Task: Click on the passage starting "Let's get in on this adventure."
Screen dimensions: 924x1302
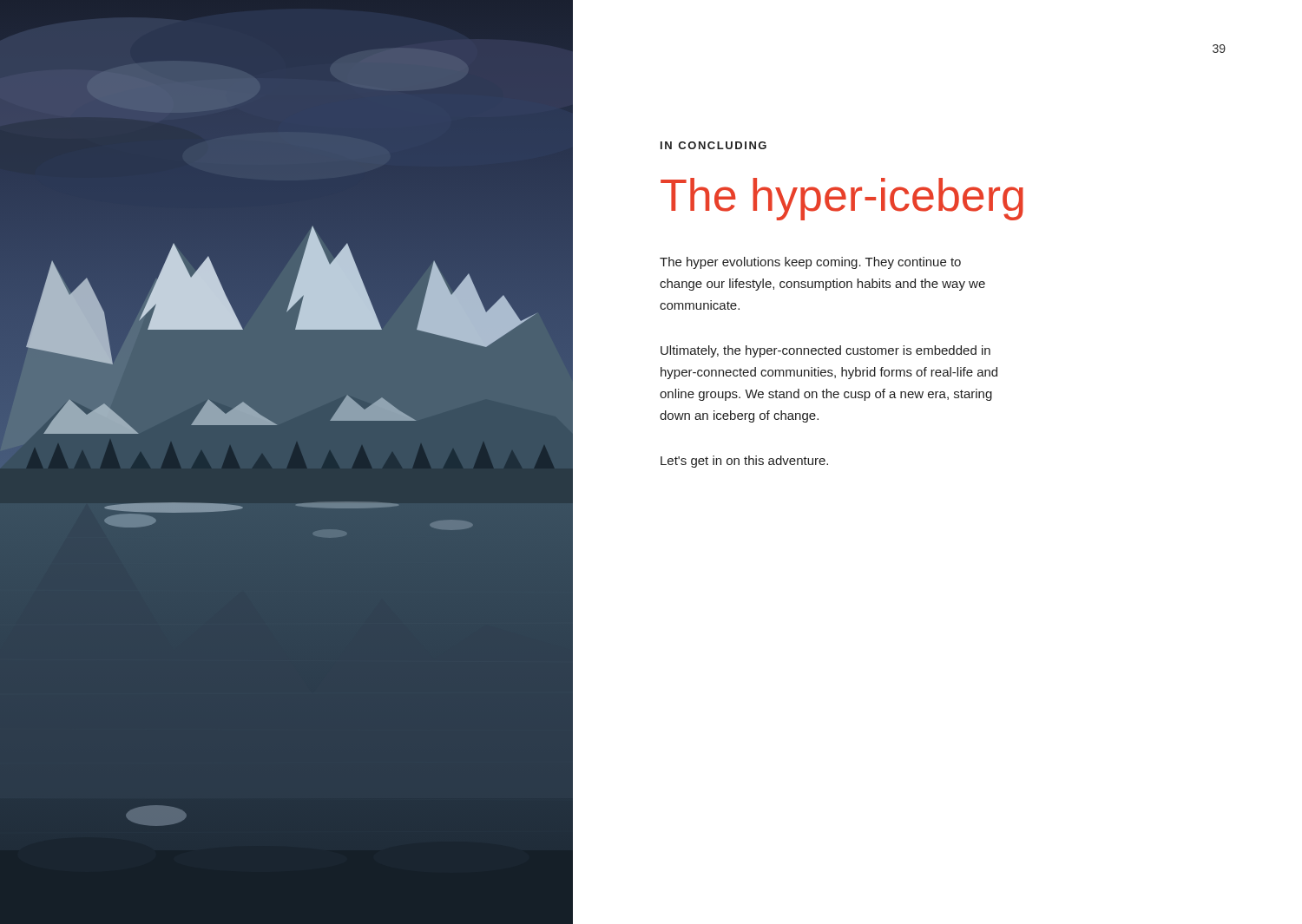Action: pos(745,461)
